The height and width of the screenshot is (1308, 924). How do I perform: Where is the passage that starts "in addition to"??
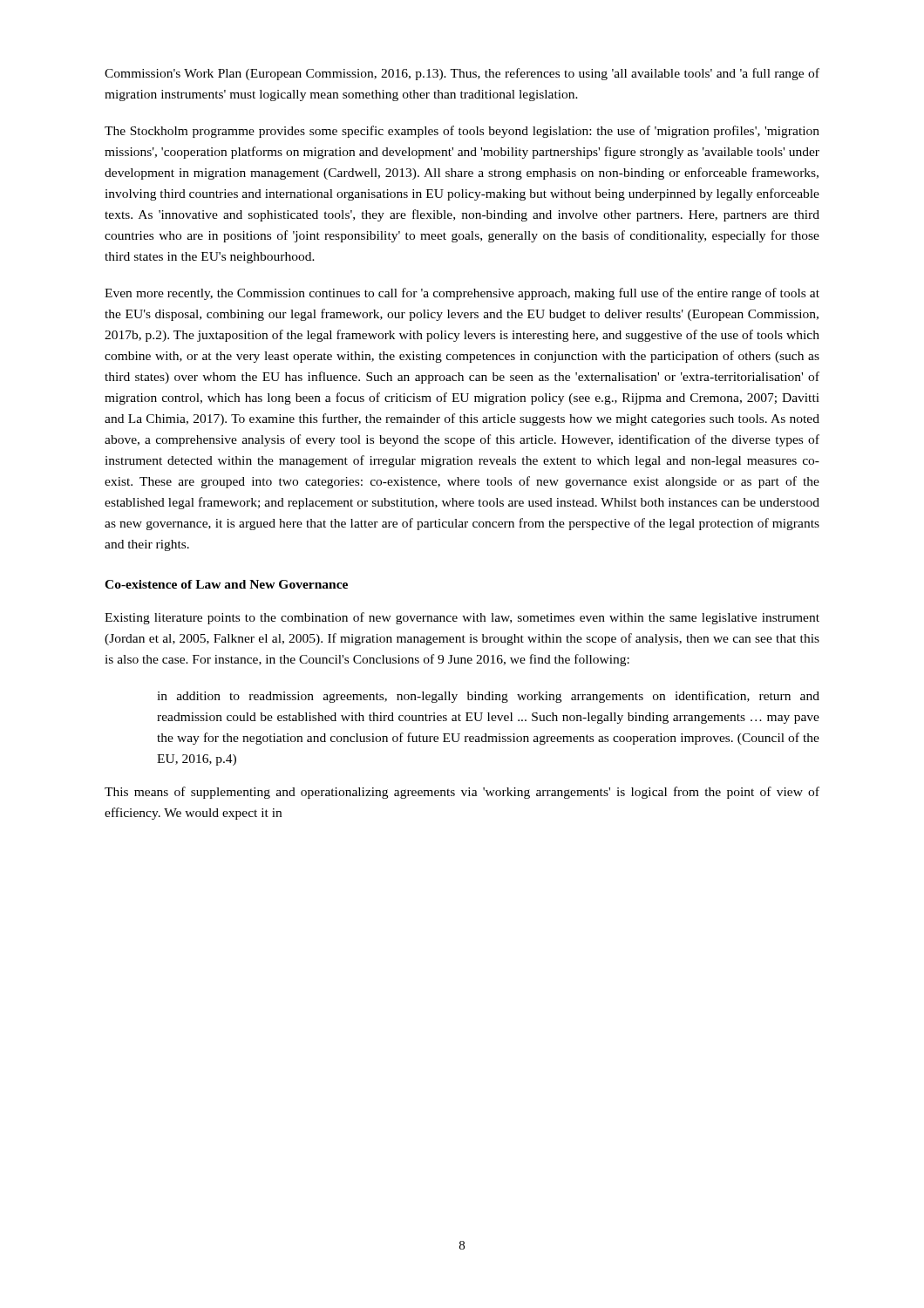click(x=488, y=727)
